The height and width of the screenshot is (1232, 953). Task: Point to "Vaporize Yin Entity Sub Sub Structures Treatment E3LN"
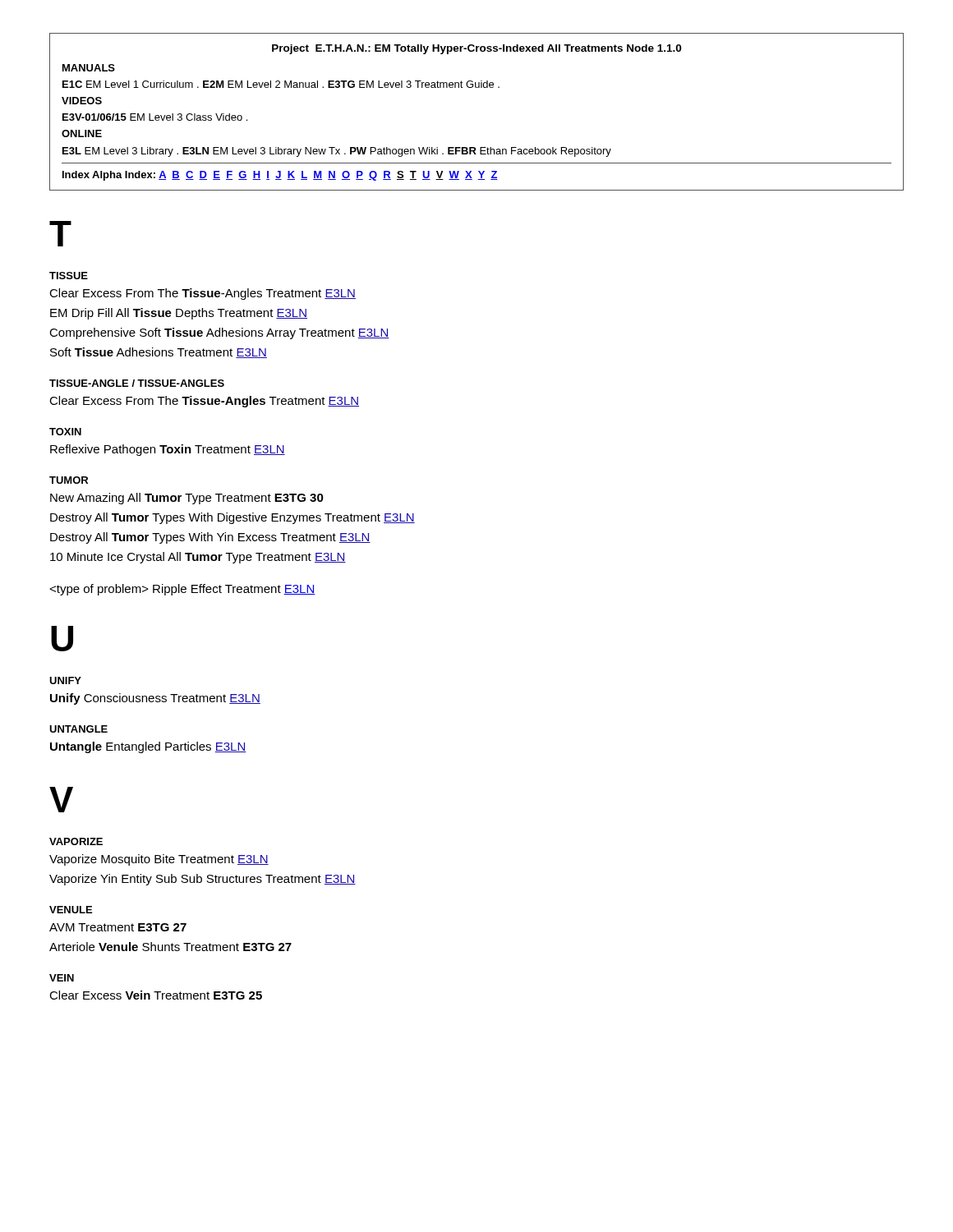click(x=202, y=878)
